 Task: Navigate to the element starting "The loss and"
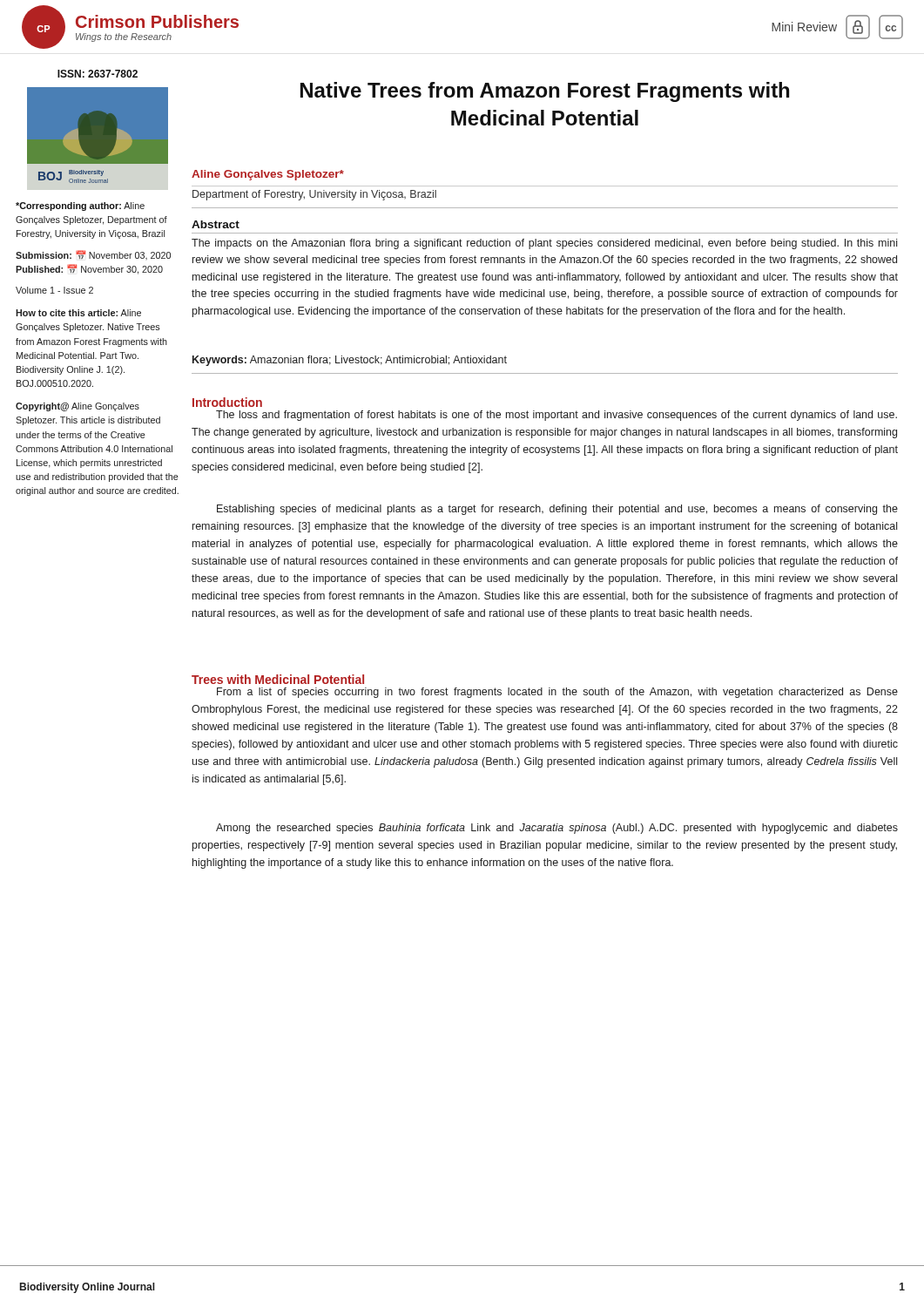click(545, 441)
